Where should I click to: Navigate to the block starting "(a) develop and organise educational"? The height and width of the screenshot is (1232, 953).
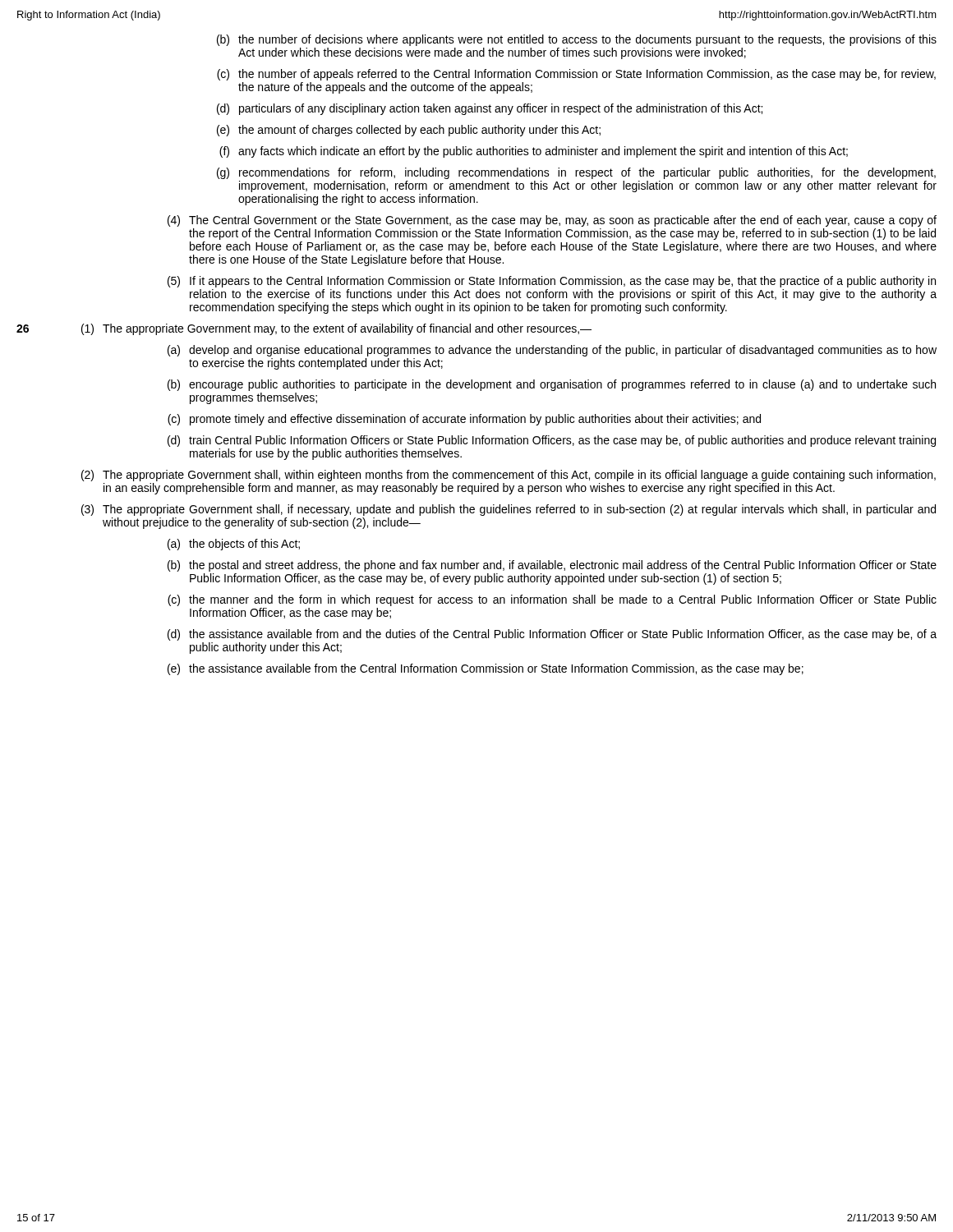point(476,356)
